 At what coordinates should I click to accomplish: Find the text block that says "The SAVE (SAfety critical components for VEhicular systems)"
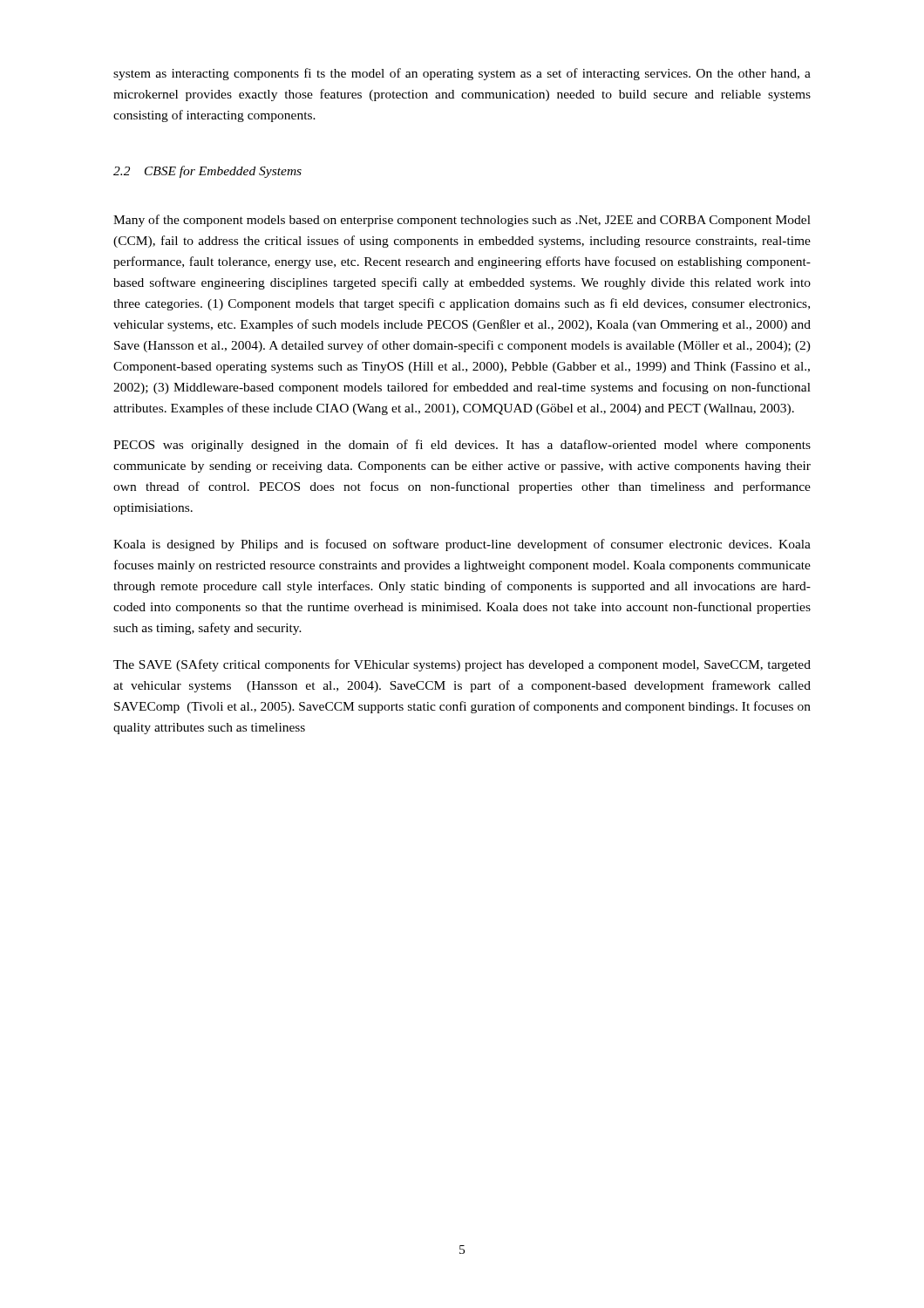click(x=462, y=696)
